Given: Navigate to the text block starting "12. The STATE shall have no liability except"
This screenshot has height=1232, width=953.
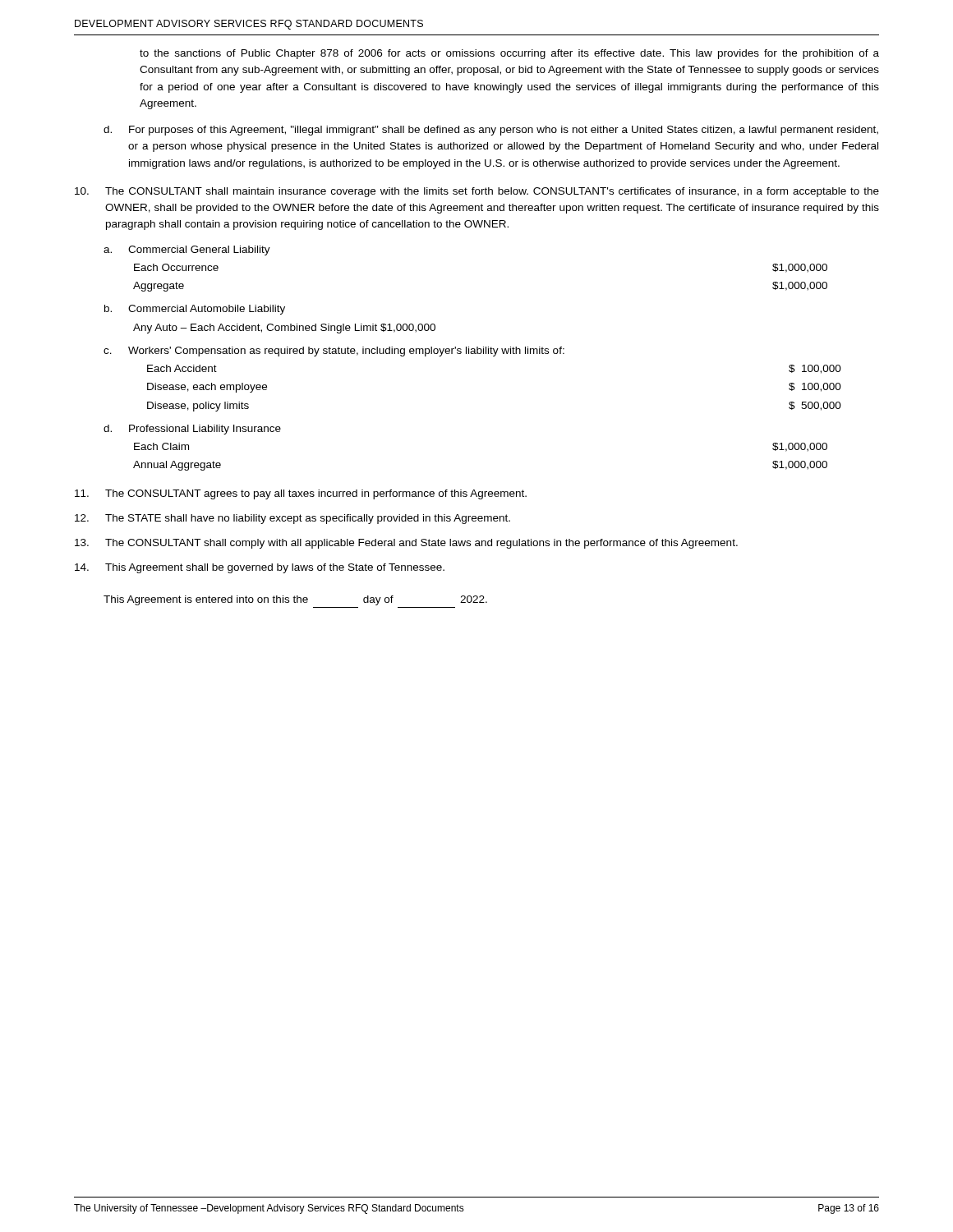Looking at the screenshot, I should pyautogui.click(x=476, y=518).
